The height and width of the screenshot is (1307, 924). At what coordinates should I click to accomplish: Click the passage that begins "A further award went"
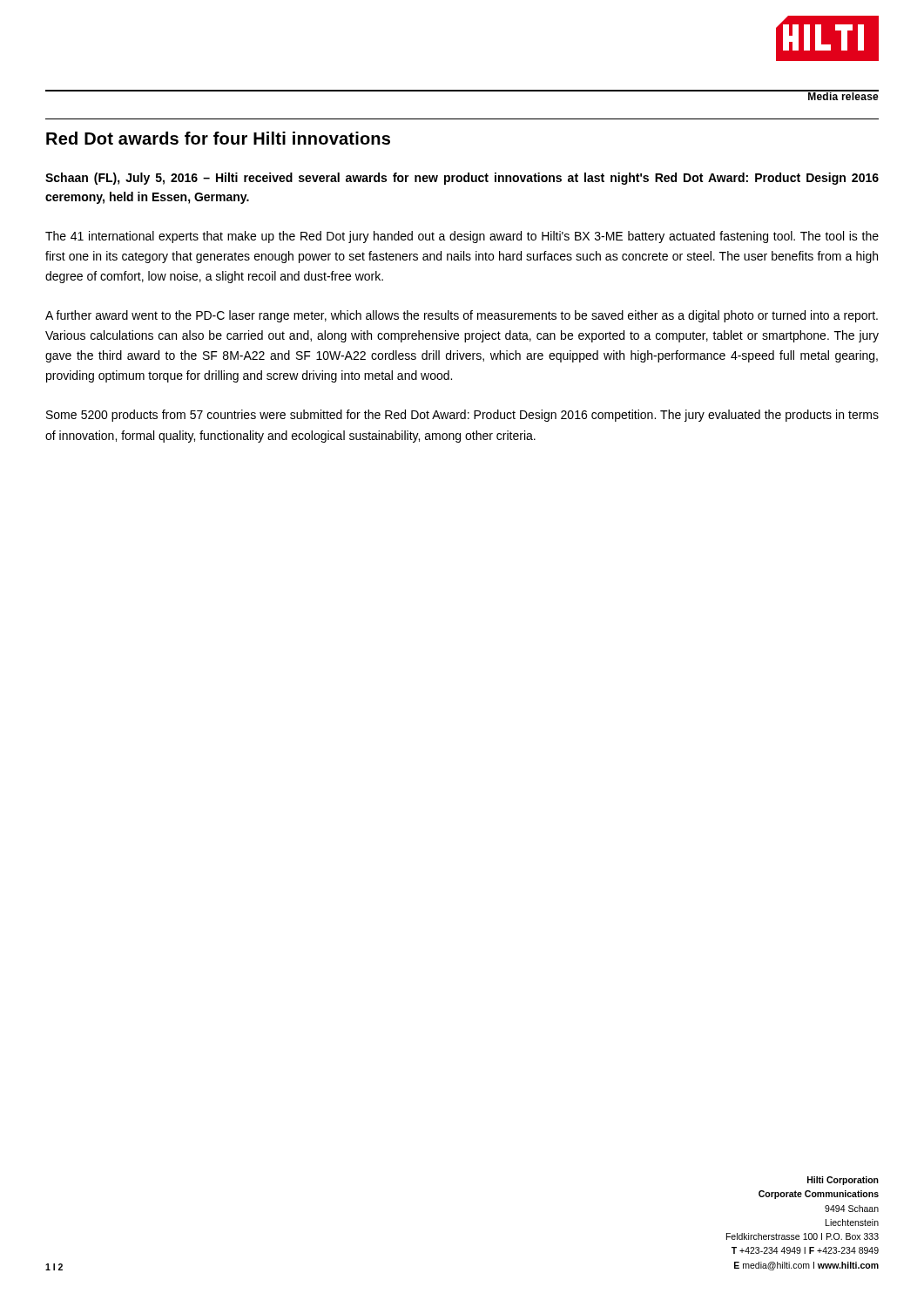click(462, 346)
